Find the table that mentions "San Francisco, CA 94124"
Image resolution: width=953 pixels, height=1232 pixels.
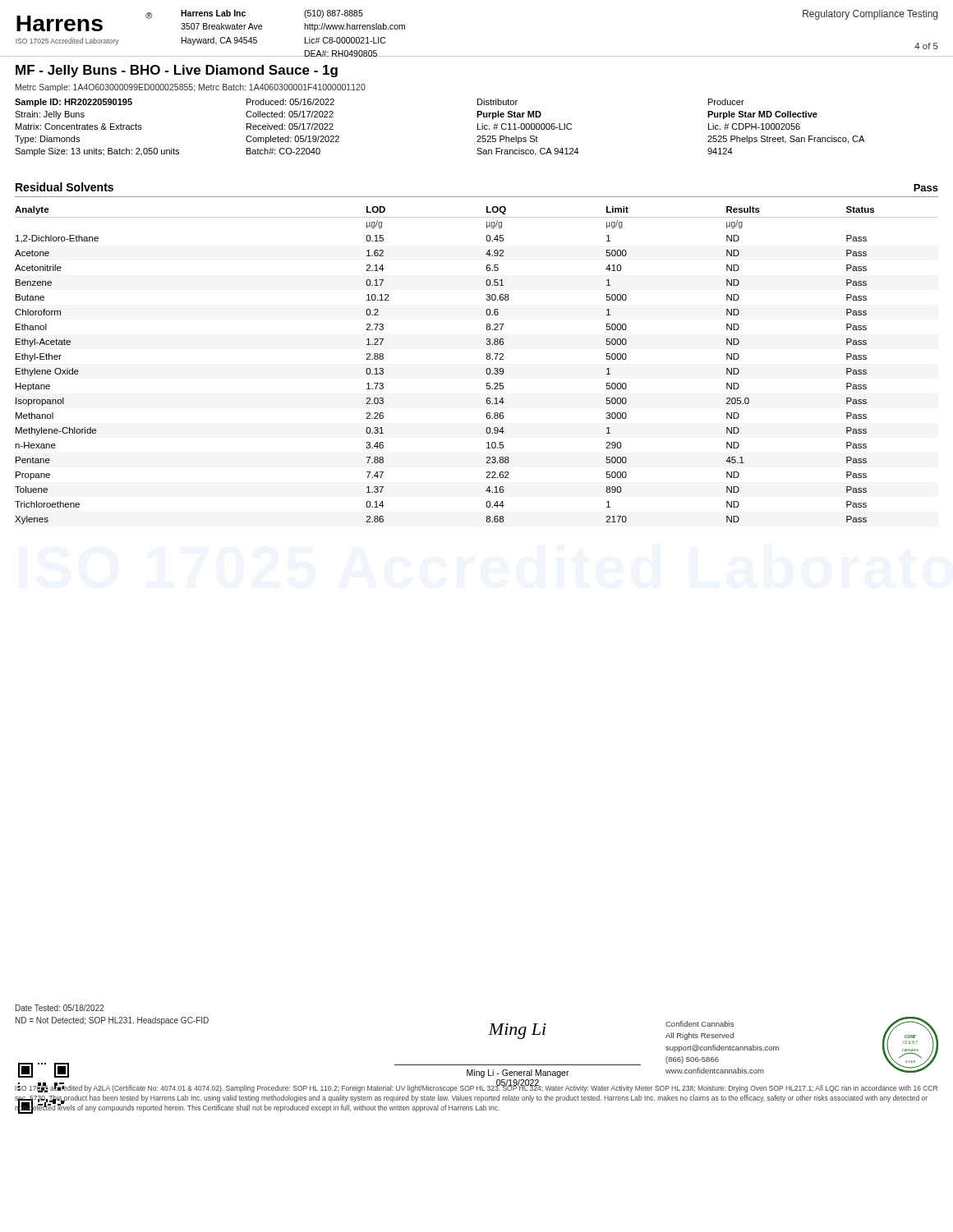(476, 126)
